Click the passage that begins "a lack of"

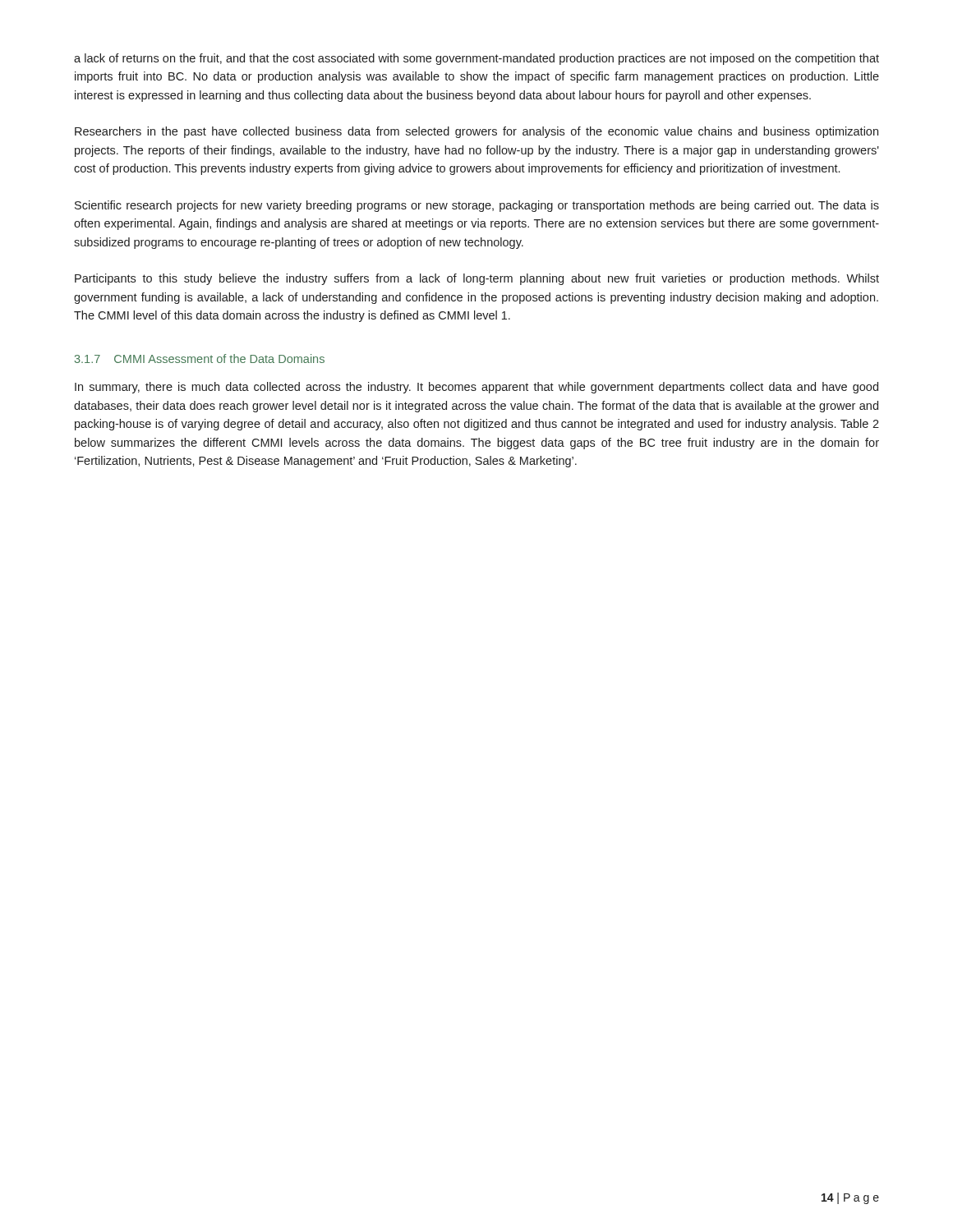476,77
